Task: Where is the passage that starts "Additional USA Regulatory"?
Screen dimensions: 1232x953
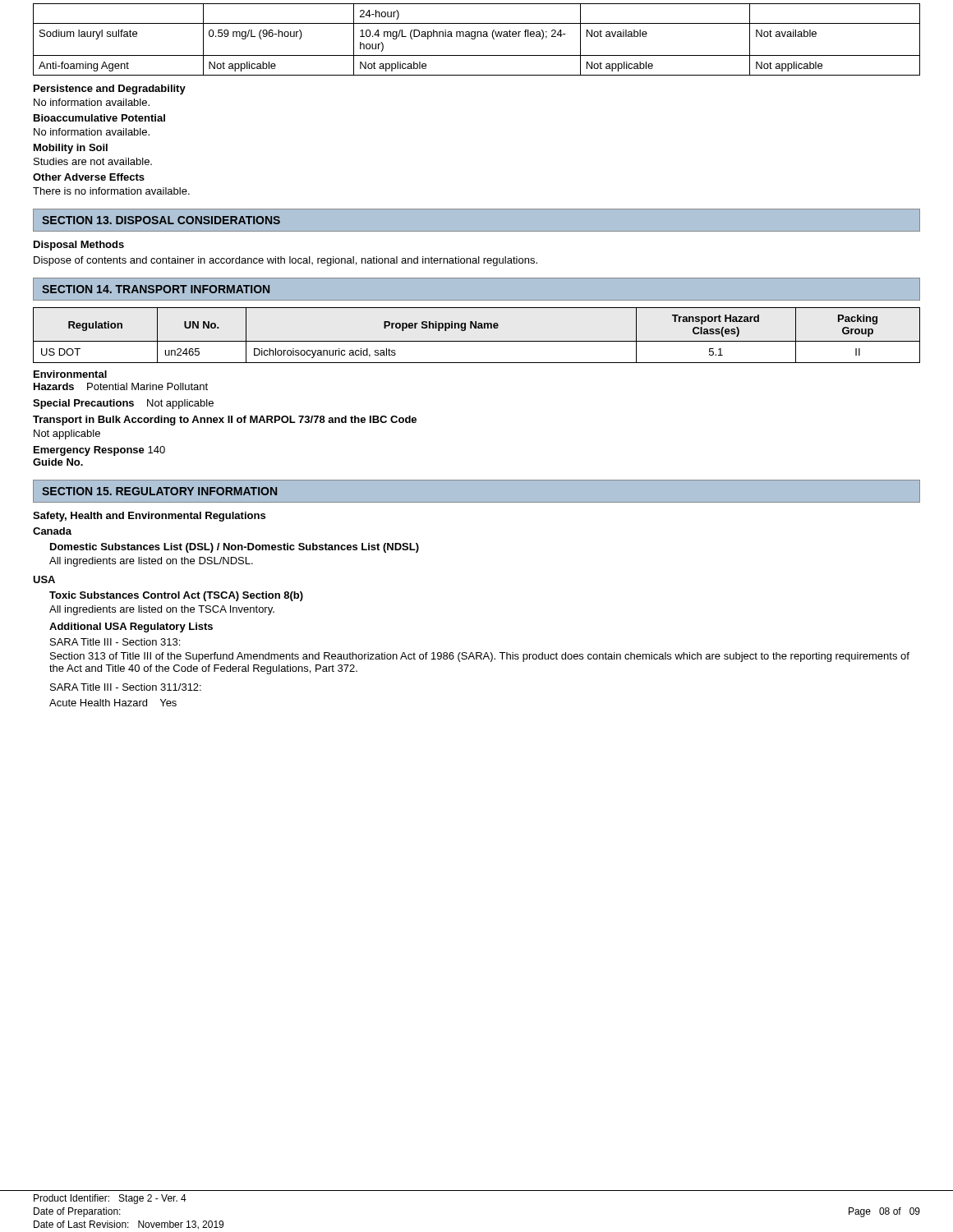Action: (131, 626)
